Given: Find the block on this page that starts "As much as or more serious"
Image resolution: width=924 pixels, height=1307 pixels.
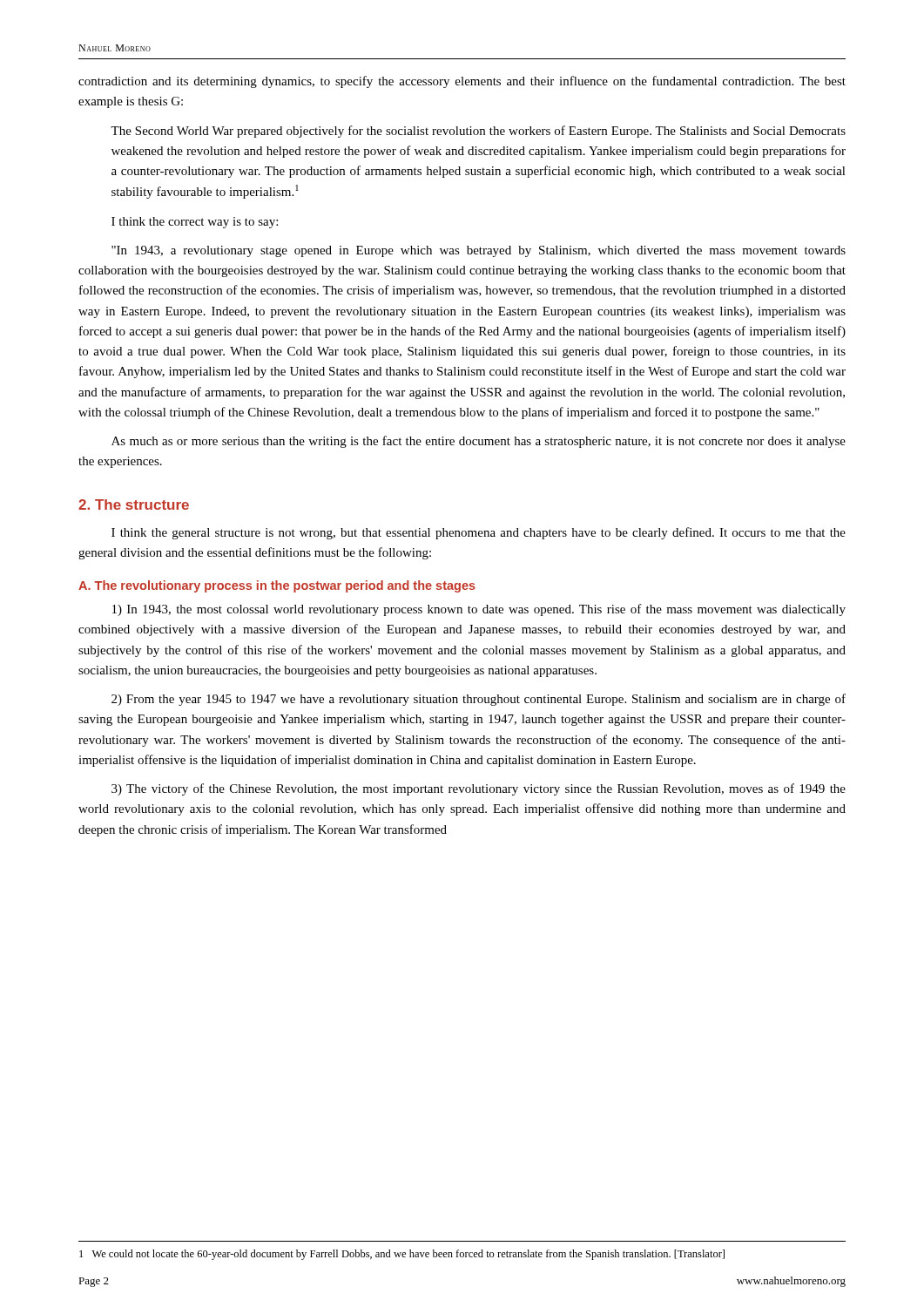Looking at the screenshot, I should [462, 451].
